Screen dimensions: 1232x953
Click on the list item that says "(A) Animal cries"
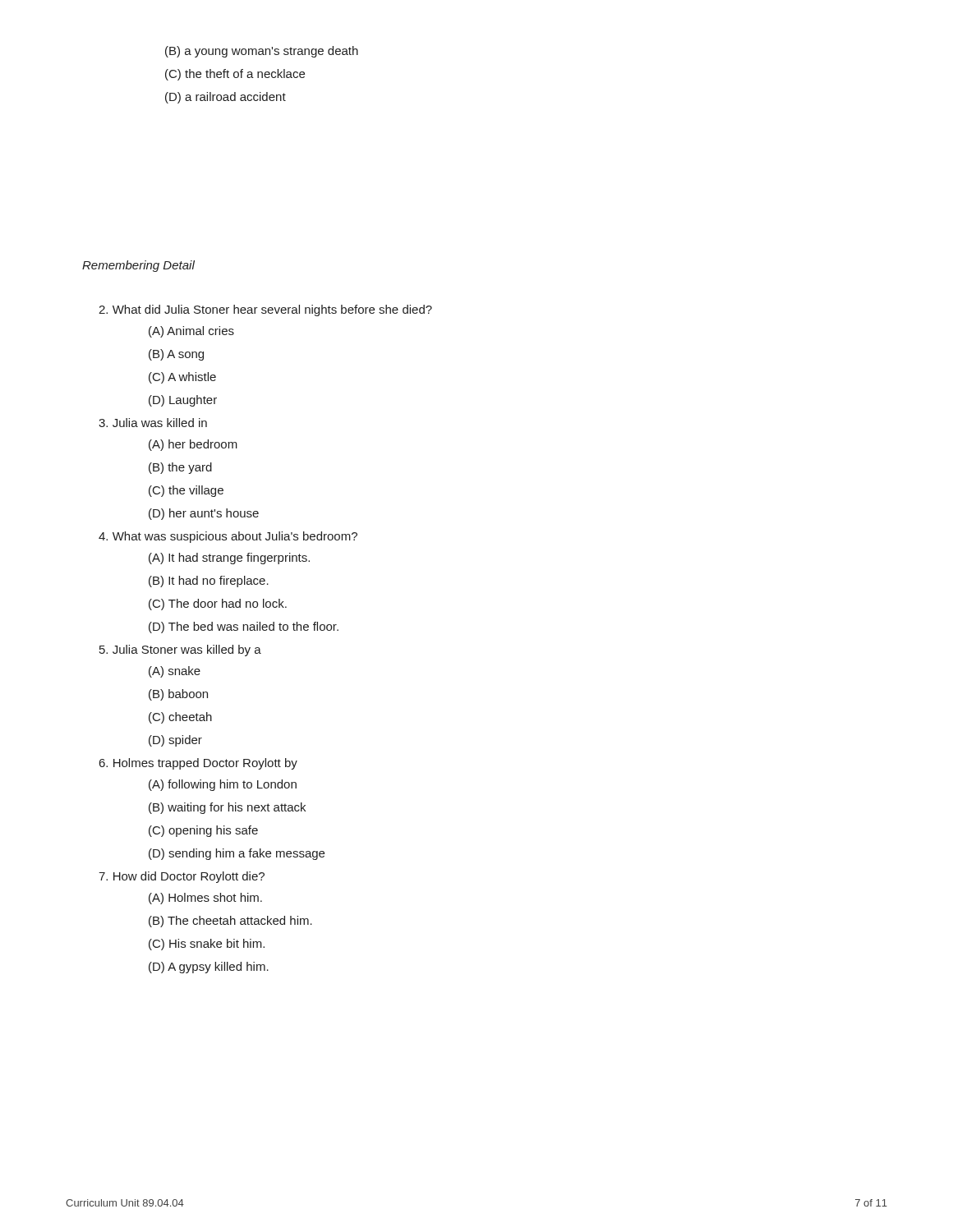point(191,331)
